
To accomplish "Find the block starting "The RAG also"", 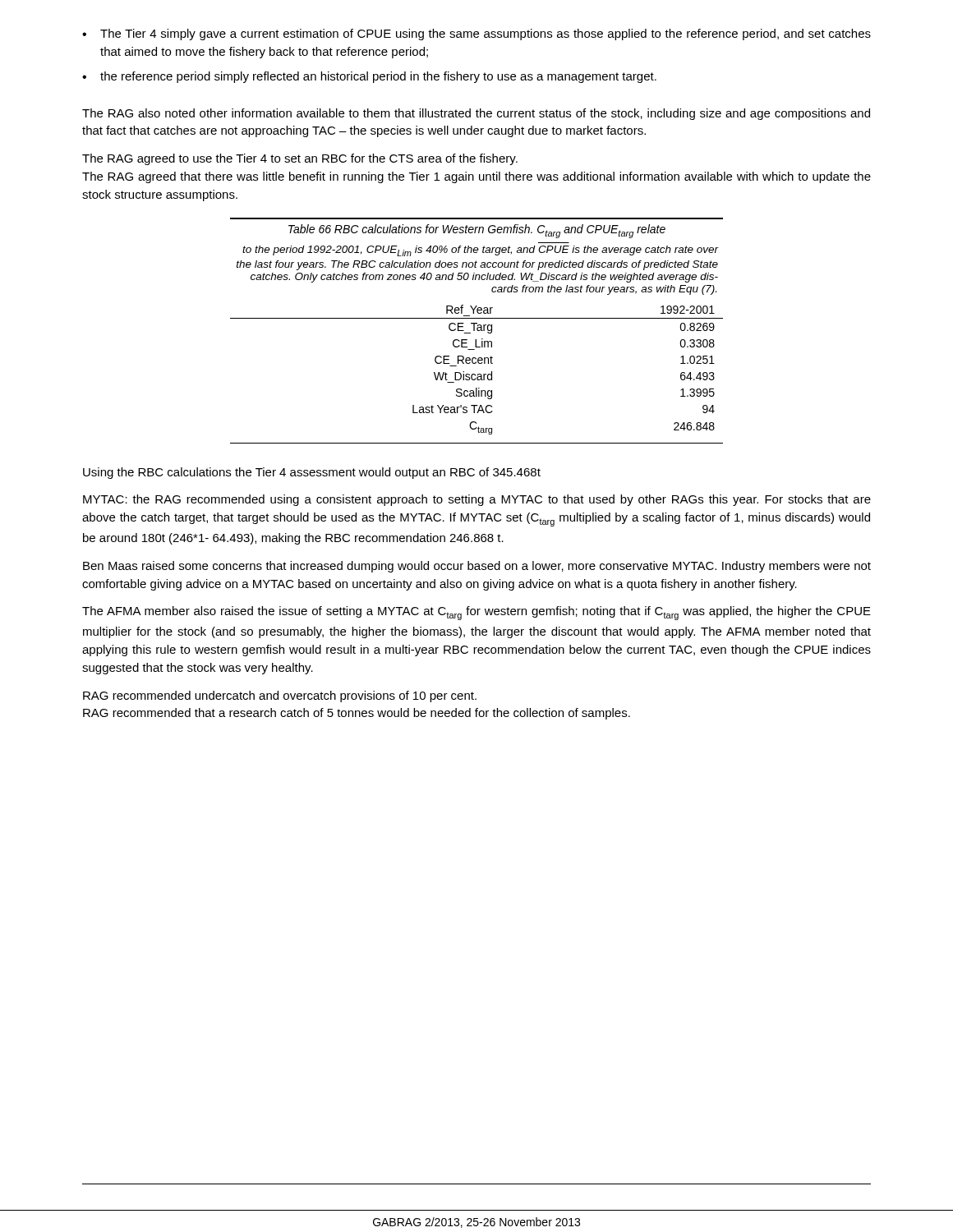I will (x=476, y=122).
